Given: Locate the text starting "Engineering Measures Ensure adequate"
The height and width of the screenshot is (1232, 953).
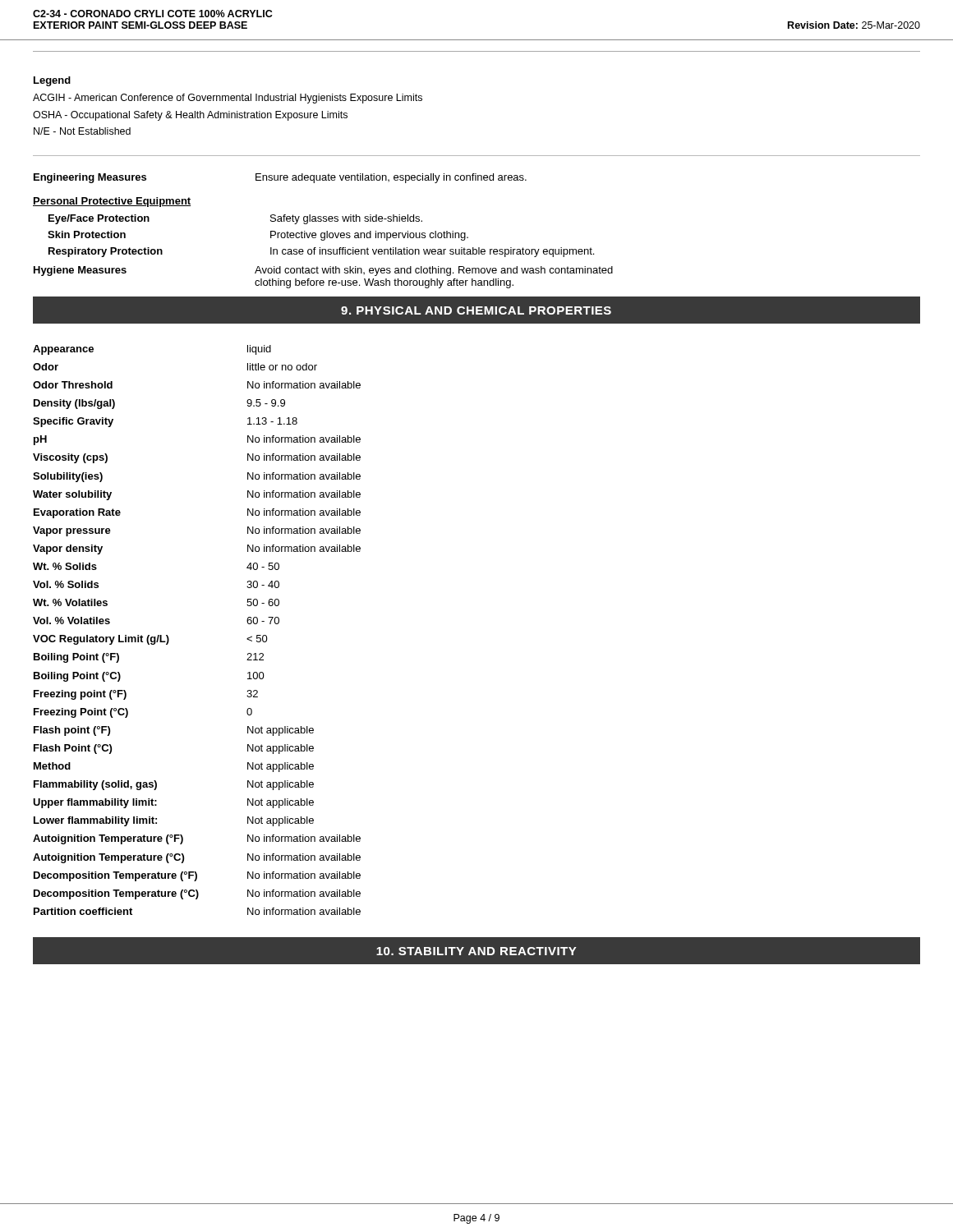Looking at the screenshot, I should pos(476,177).
